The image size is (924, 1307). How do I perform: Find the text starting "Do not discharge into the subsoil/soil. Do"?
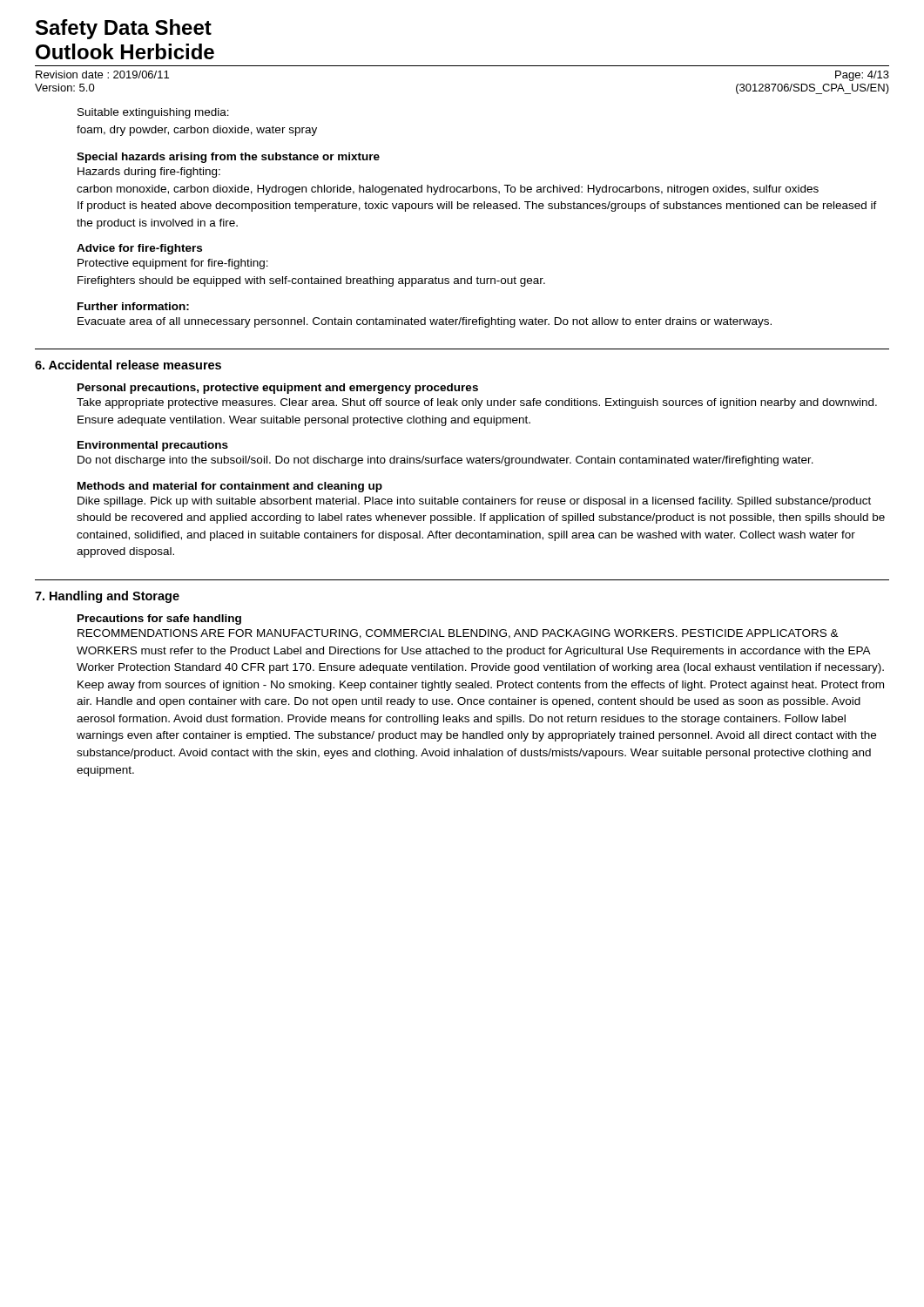tap(483, 460)
